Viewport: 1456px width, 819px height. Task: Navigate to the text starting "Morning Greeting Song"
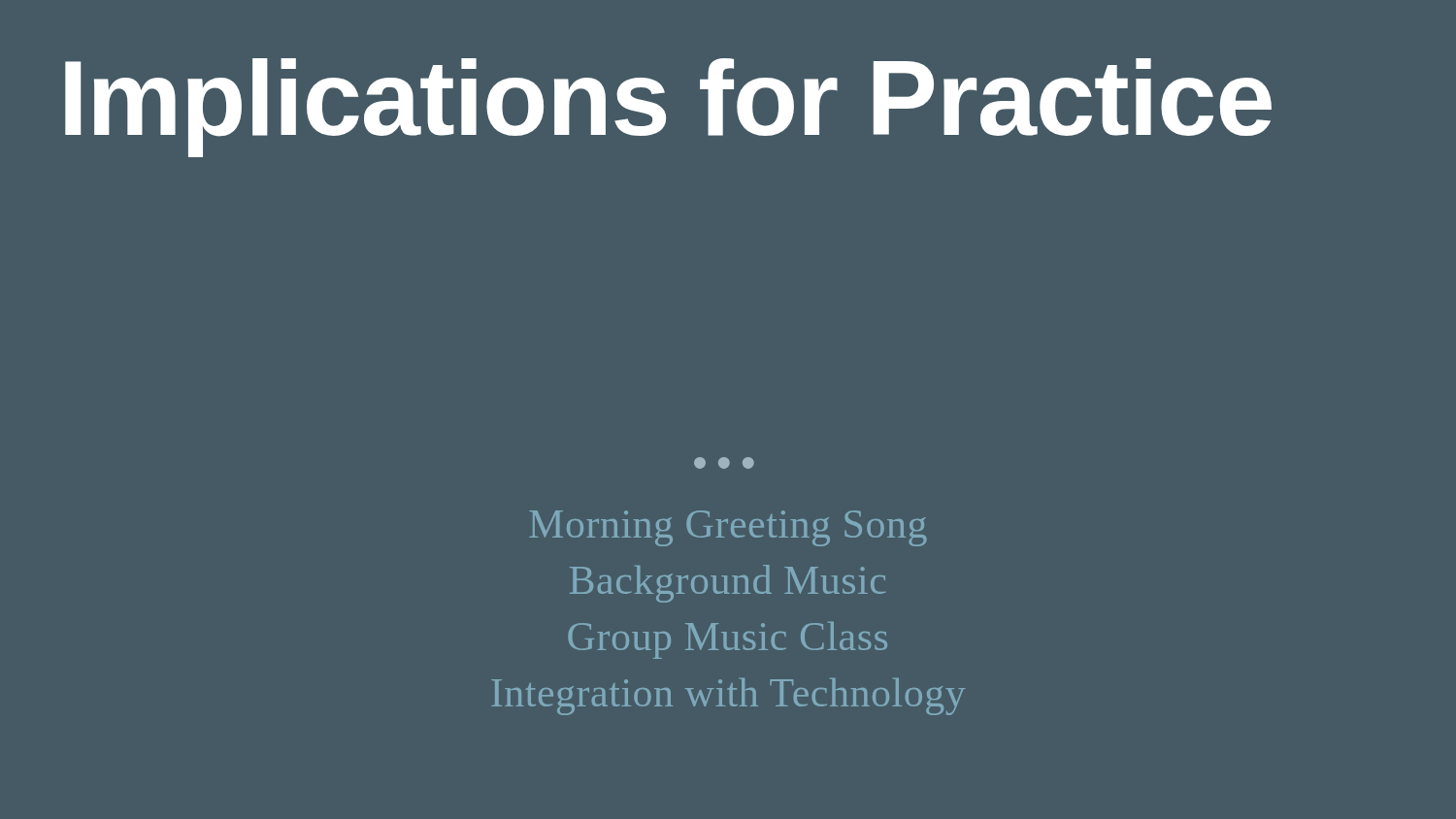tap(728, 524)
